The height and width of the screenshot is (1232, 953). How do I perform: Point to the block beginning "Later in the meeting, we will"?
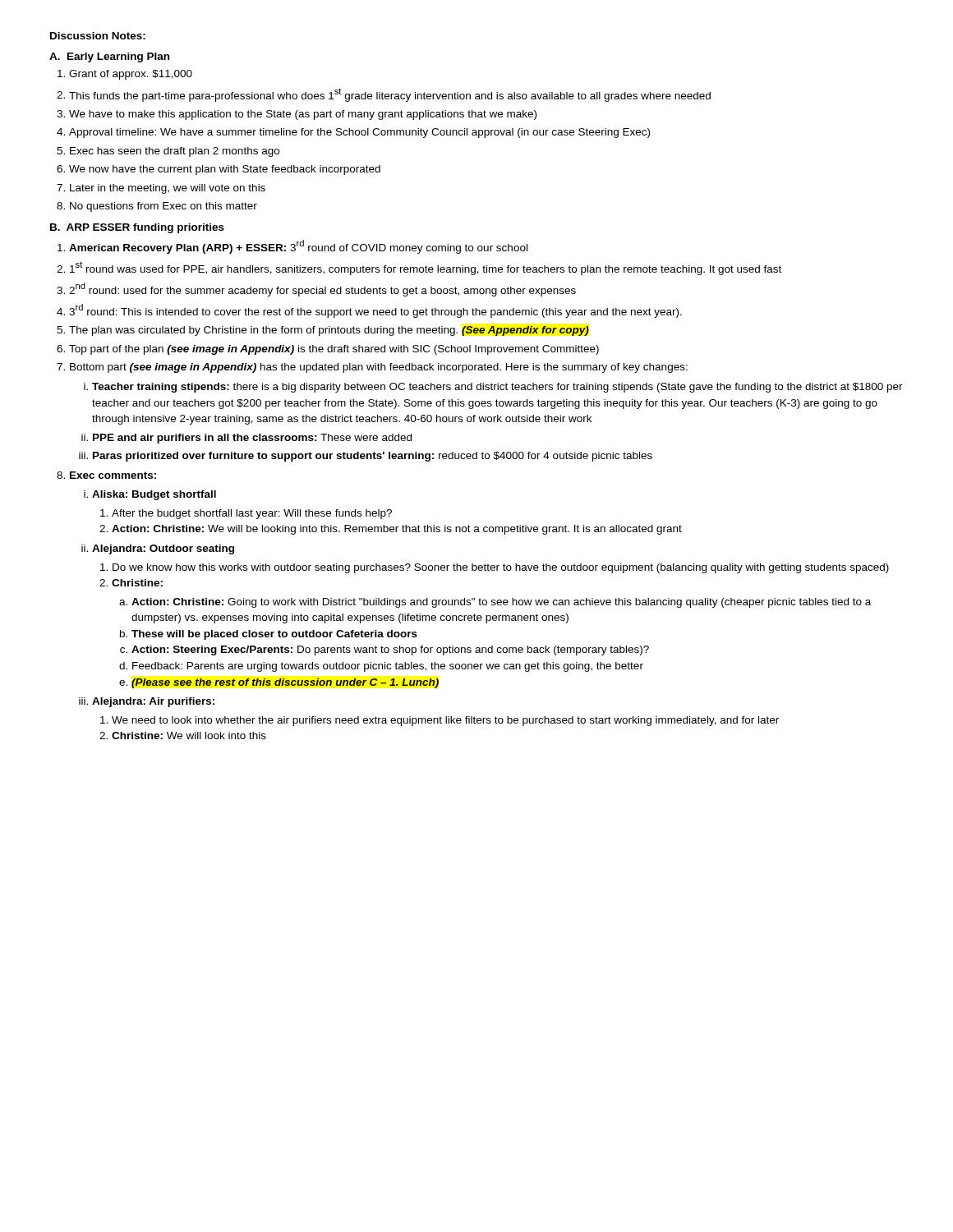click(167, 188)
